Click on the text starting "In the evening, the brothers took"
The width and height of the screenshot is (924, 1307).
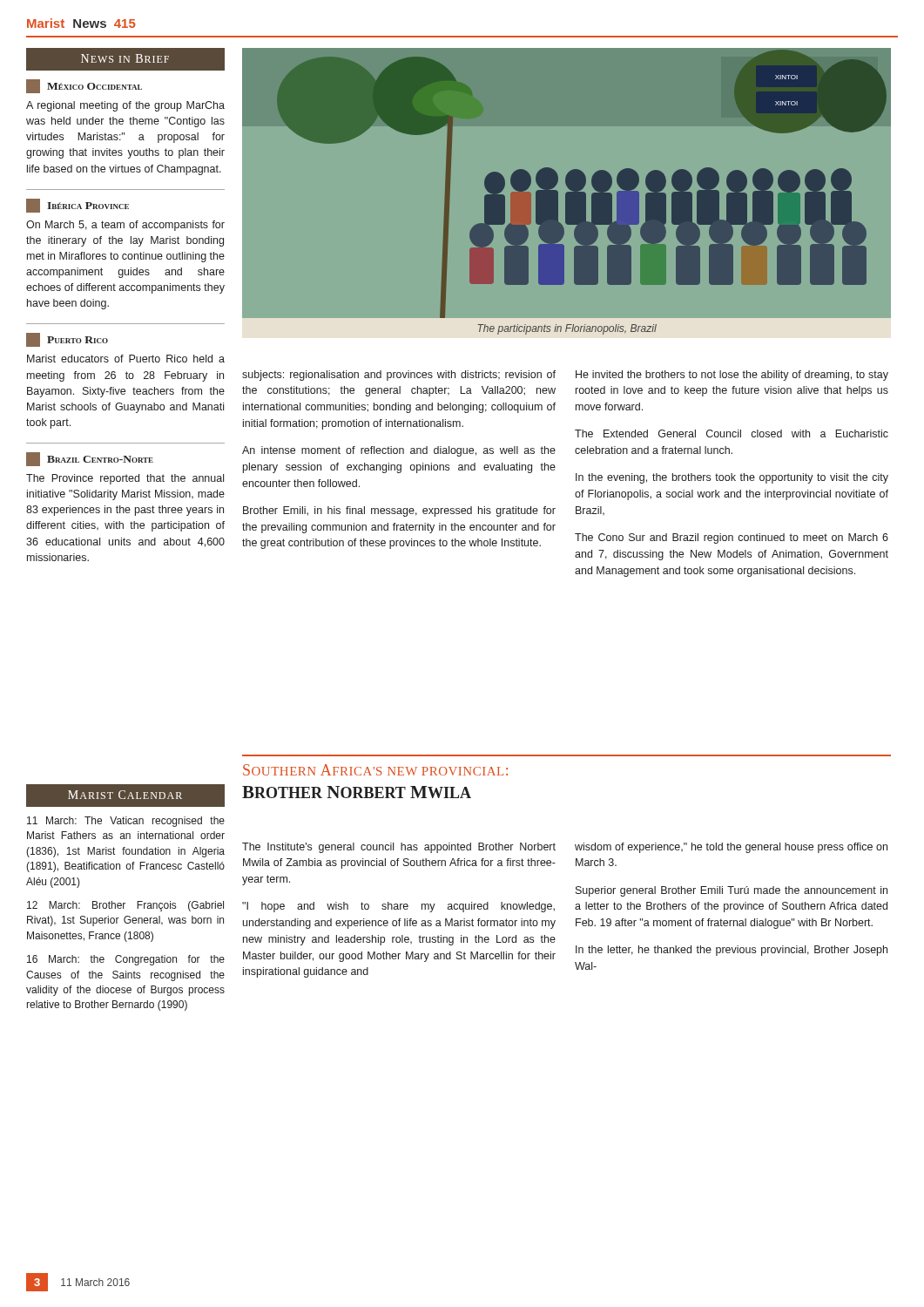tap(732, 494)
